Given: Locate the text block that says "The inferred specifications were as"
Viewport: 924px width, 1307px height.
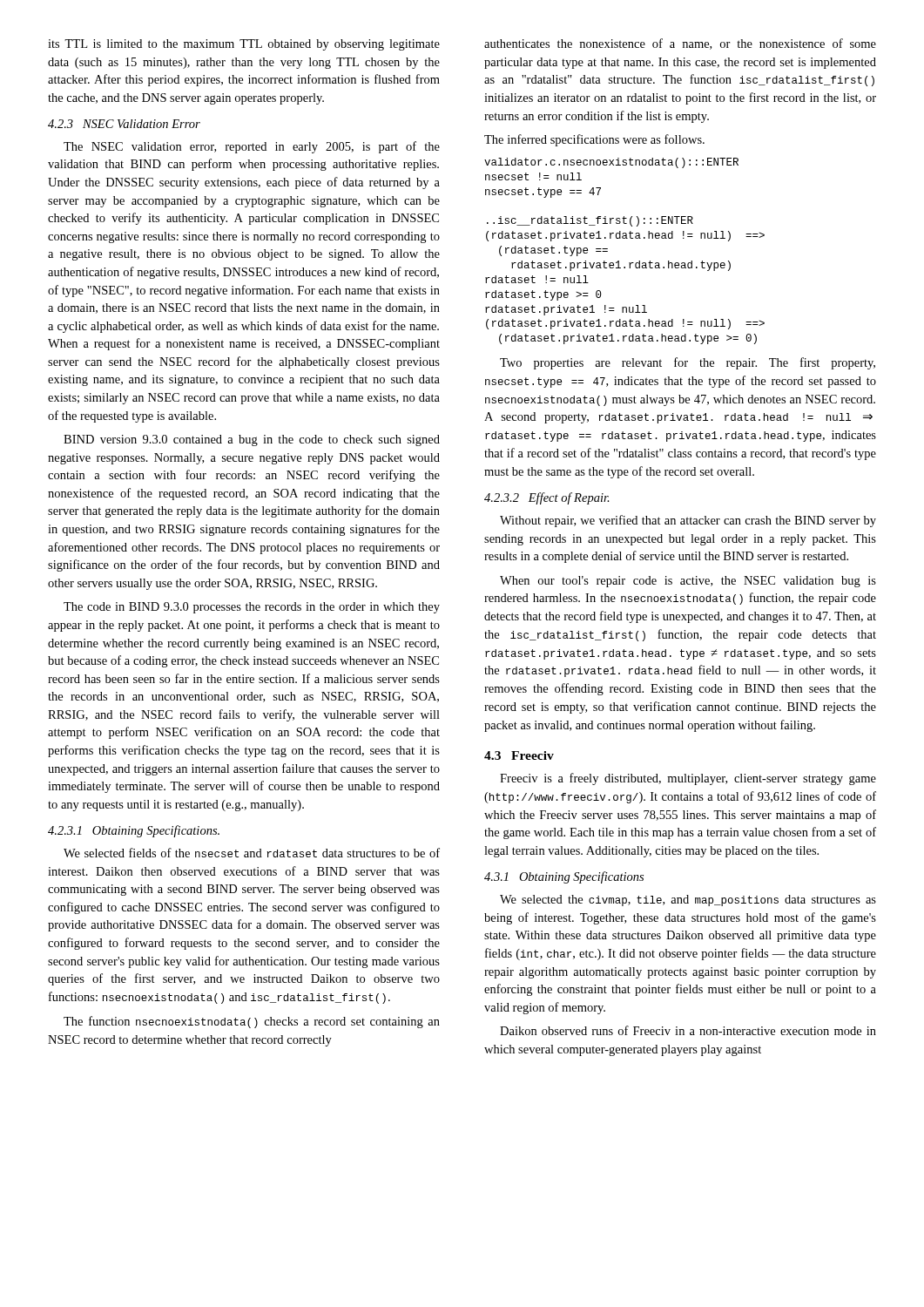Looking at the screenshot, I should pyautogui.click(x=680, y=140).
